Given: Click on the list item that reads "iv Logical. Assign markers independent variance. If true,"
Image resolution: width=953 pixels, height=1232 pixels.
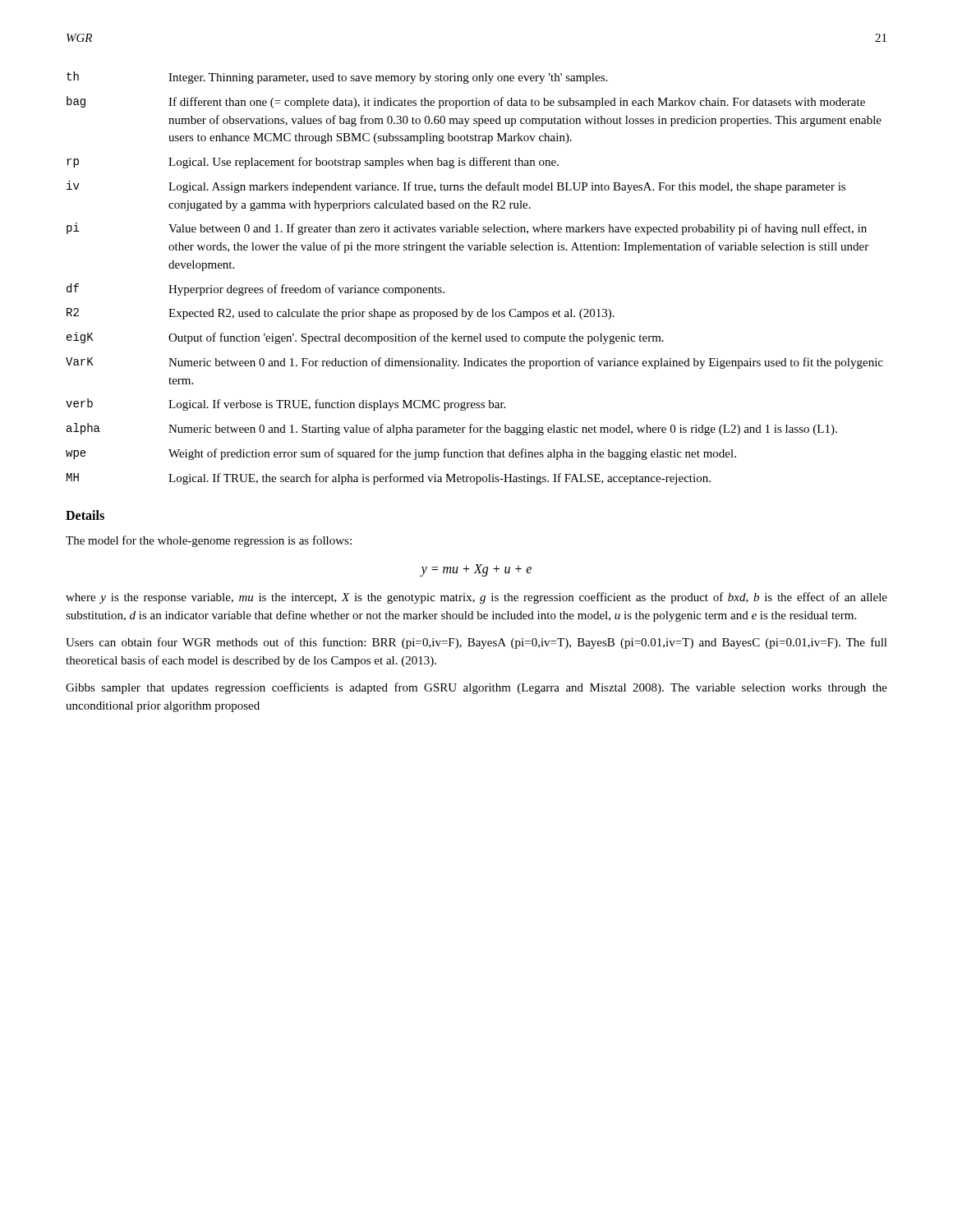Looking at the screenshot, I should pyautogui.click(x=476, y=196).
